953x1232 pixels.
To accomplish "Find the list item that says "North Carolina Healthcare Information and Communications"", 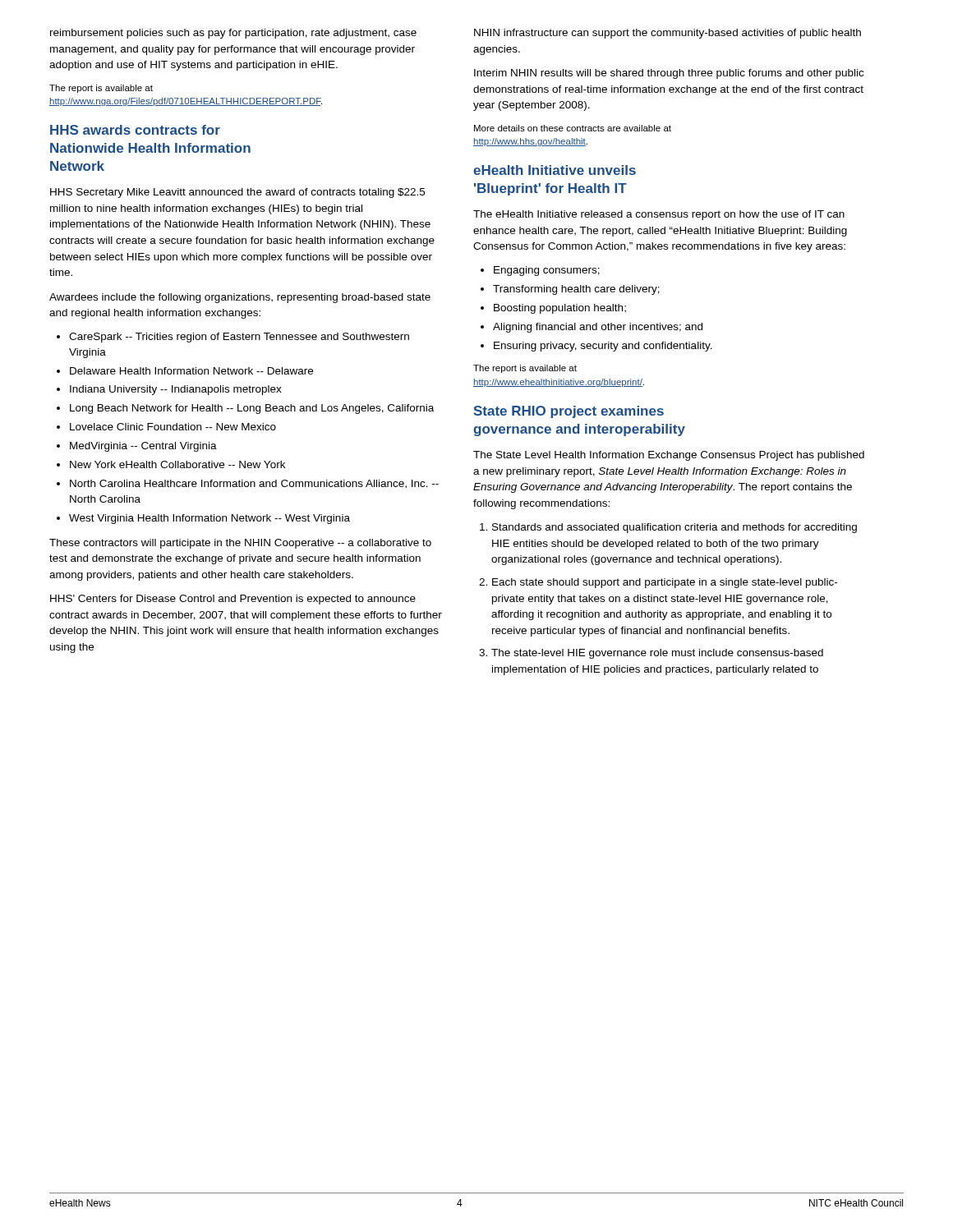I will 256,492.
